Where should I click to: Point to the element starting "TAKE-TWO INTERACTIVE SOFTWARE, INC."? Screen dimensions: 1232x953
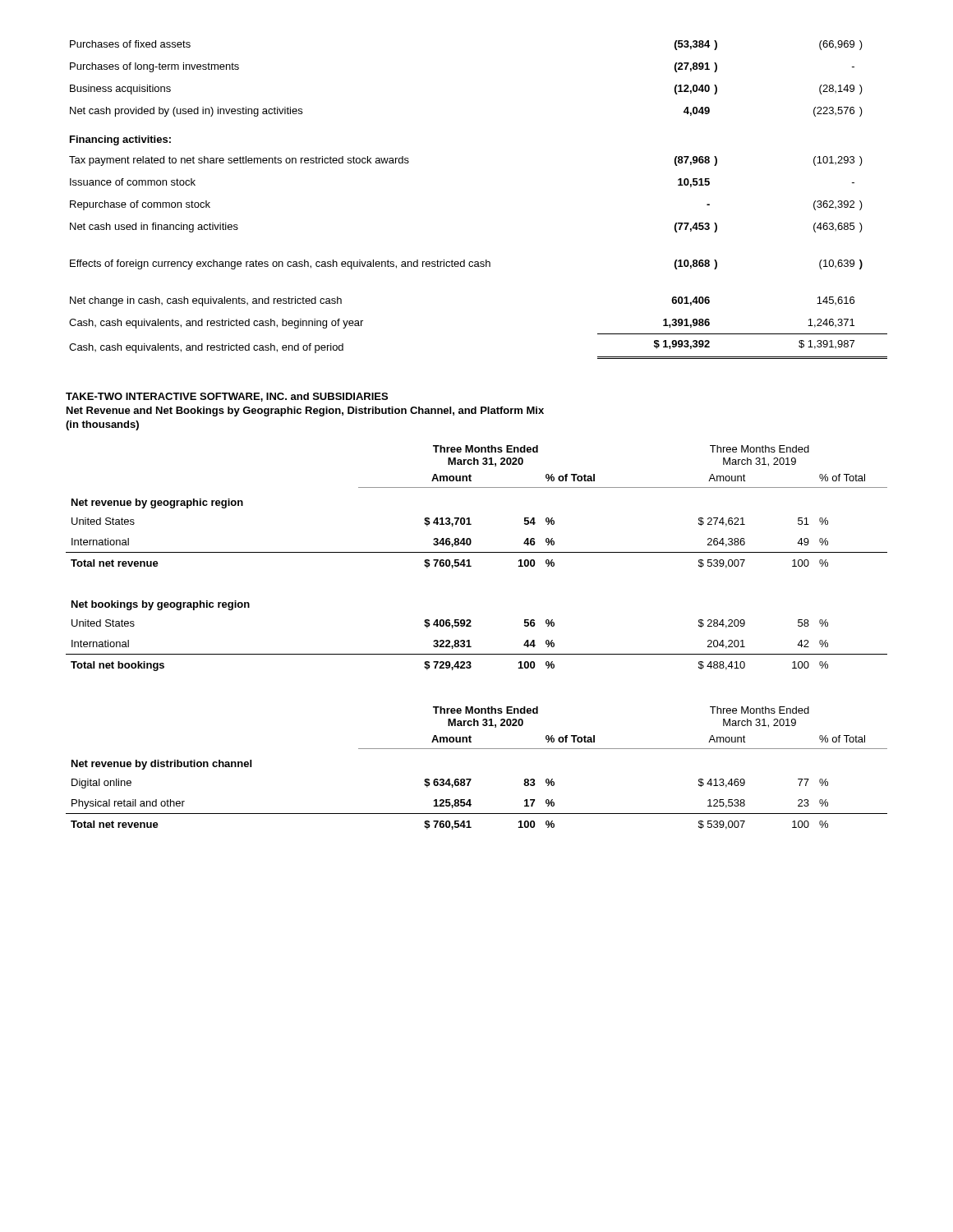coord(227,396)
